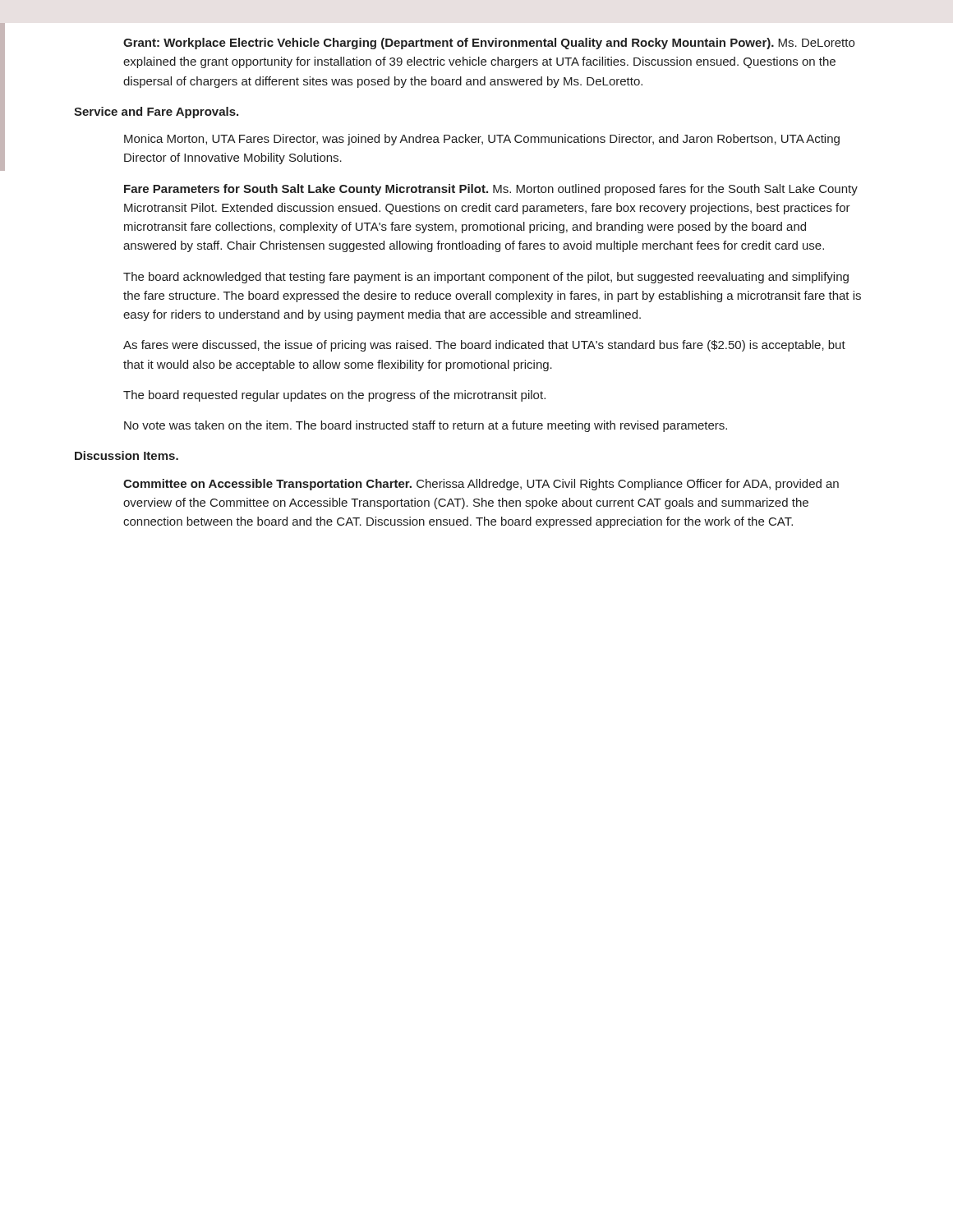Find the text block starting "The board requested regular updates on the progress"

click(x=493, y=395)
